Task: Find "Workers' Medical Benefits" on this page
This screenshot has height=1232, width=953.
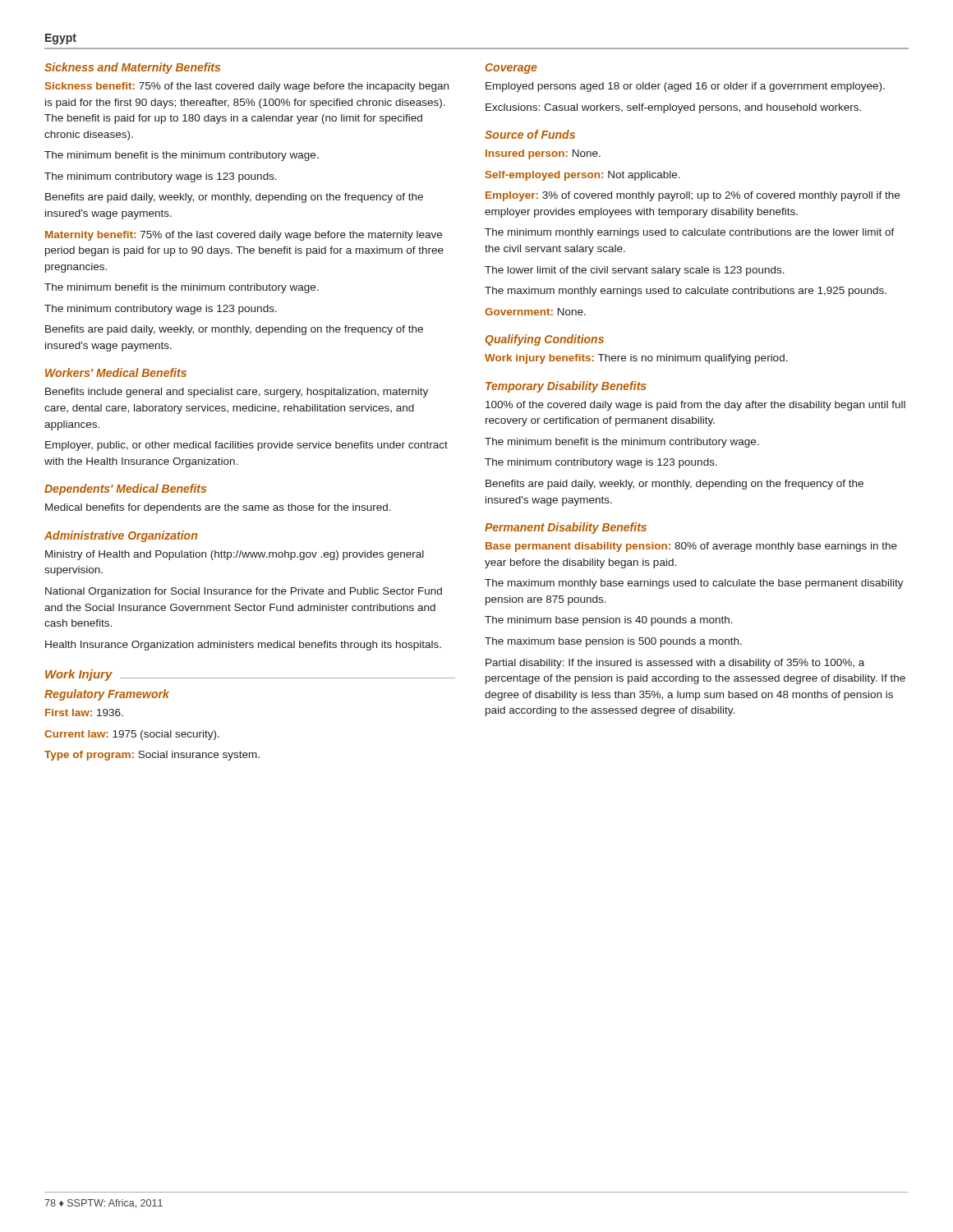Action: pyautogui.click(x=116, y=373)
